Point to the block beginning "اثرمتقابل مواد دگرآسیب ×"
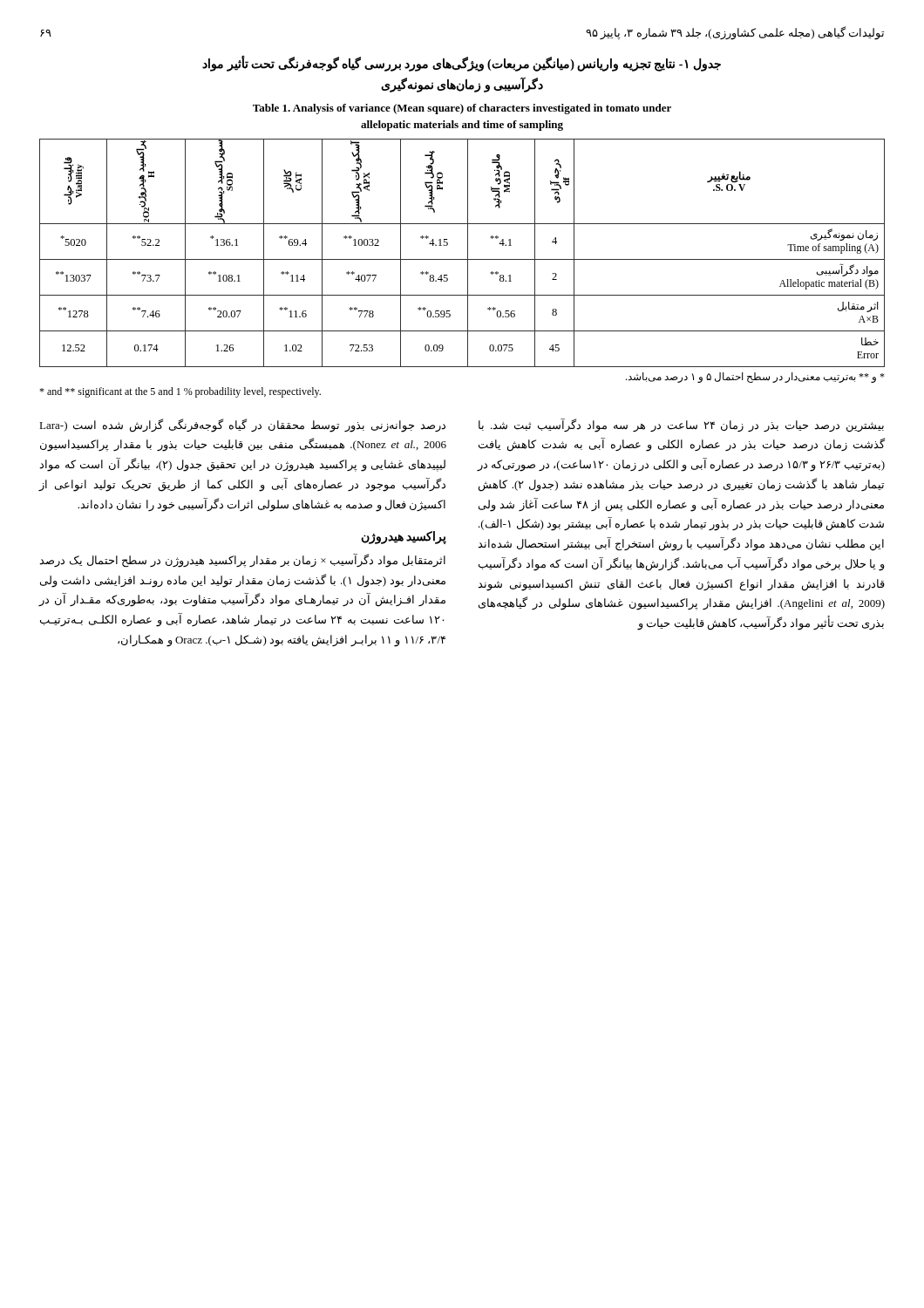The width and height of the screenshot is (924, 1308). 243,600
